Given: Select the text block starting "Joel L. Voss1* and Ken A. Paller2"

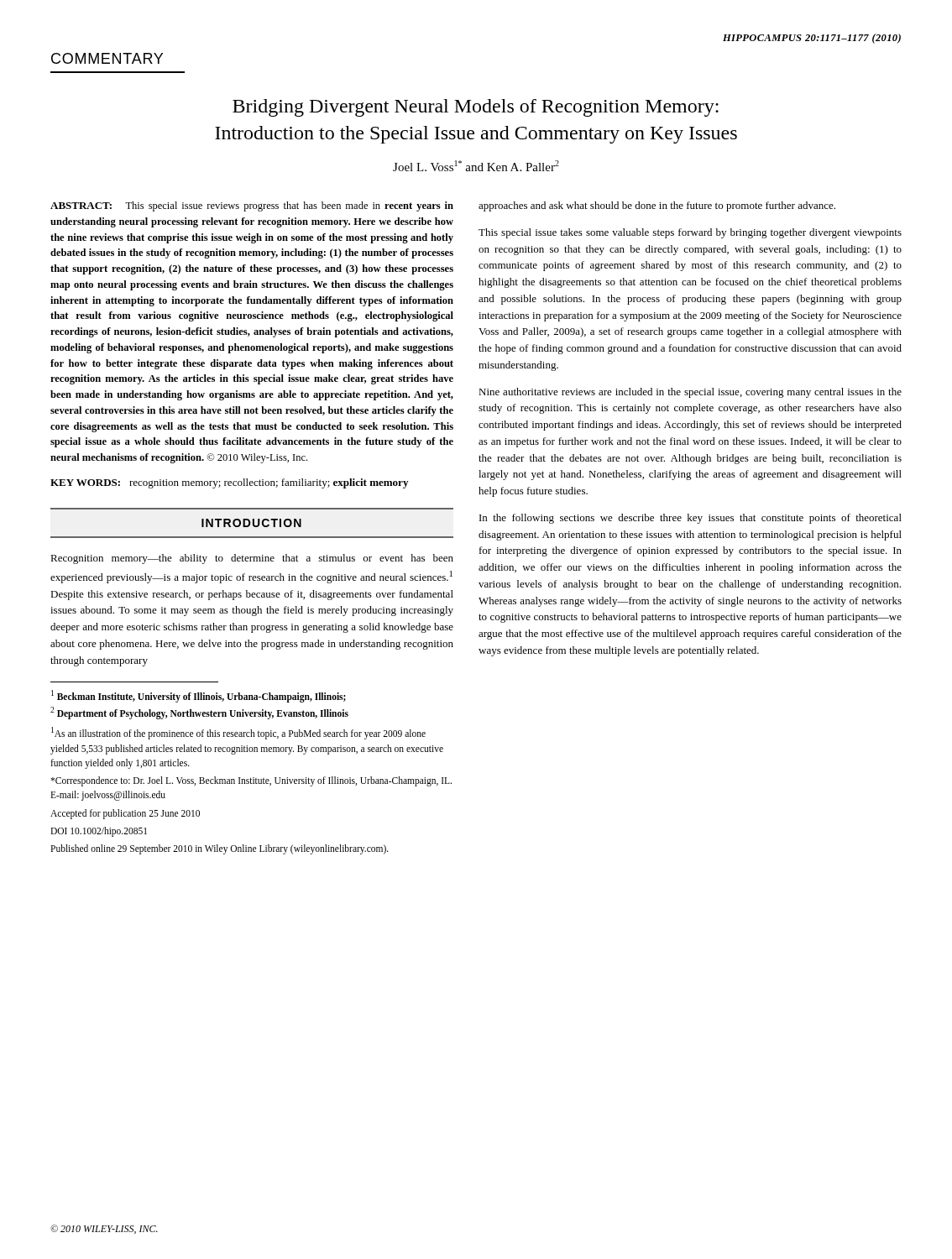Looking at the screenshot, I should tap(476, 166).
